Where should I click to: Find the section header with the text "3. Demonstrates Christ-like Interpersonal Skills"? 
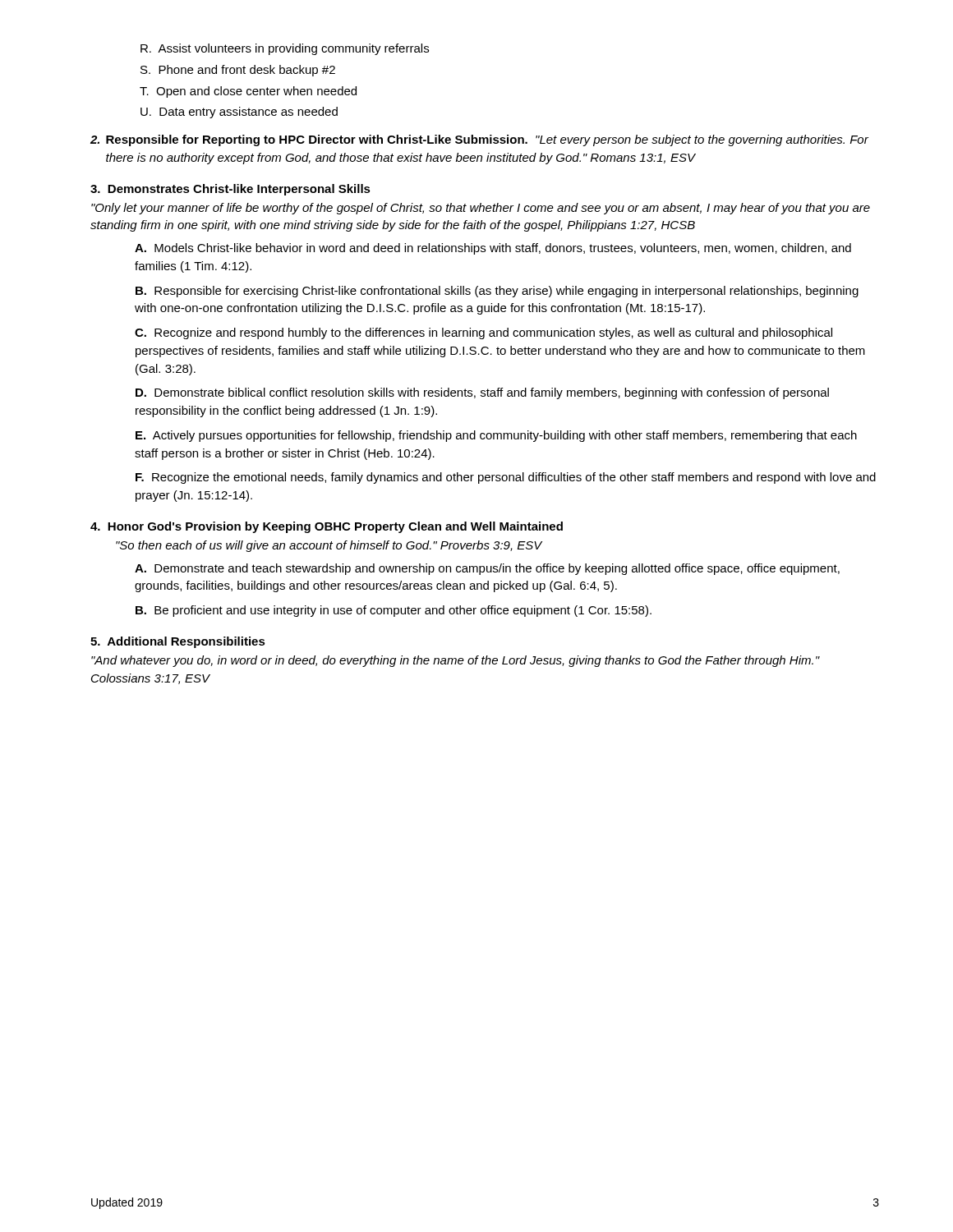coord(230,188)
